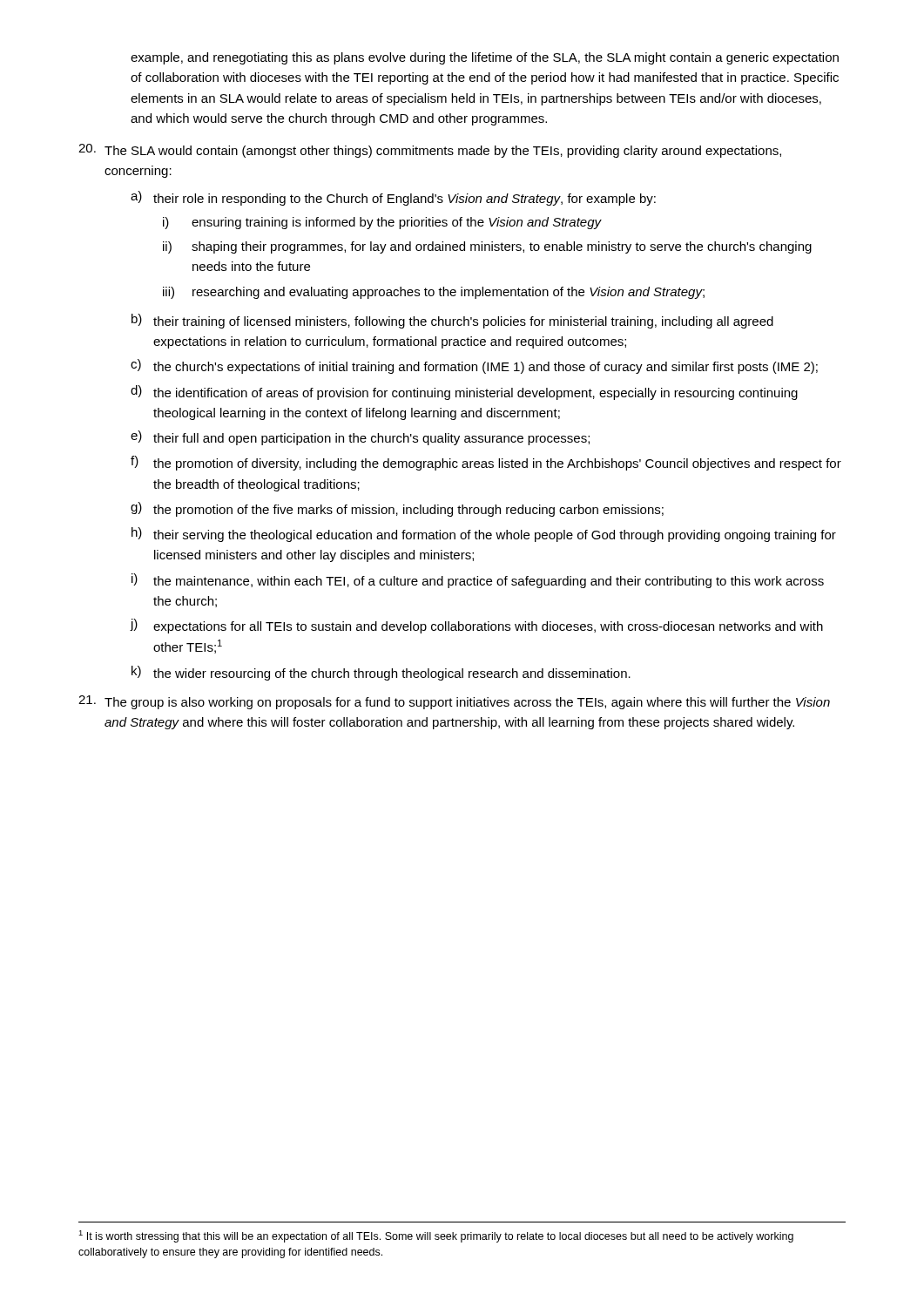Image resolution: width=924 pixels, height=1307 pixels.
Task: Find the block on this page that starts "c) the church's expectations of"
Action: pos(488,367)
